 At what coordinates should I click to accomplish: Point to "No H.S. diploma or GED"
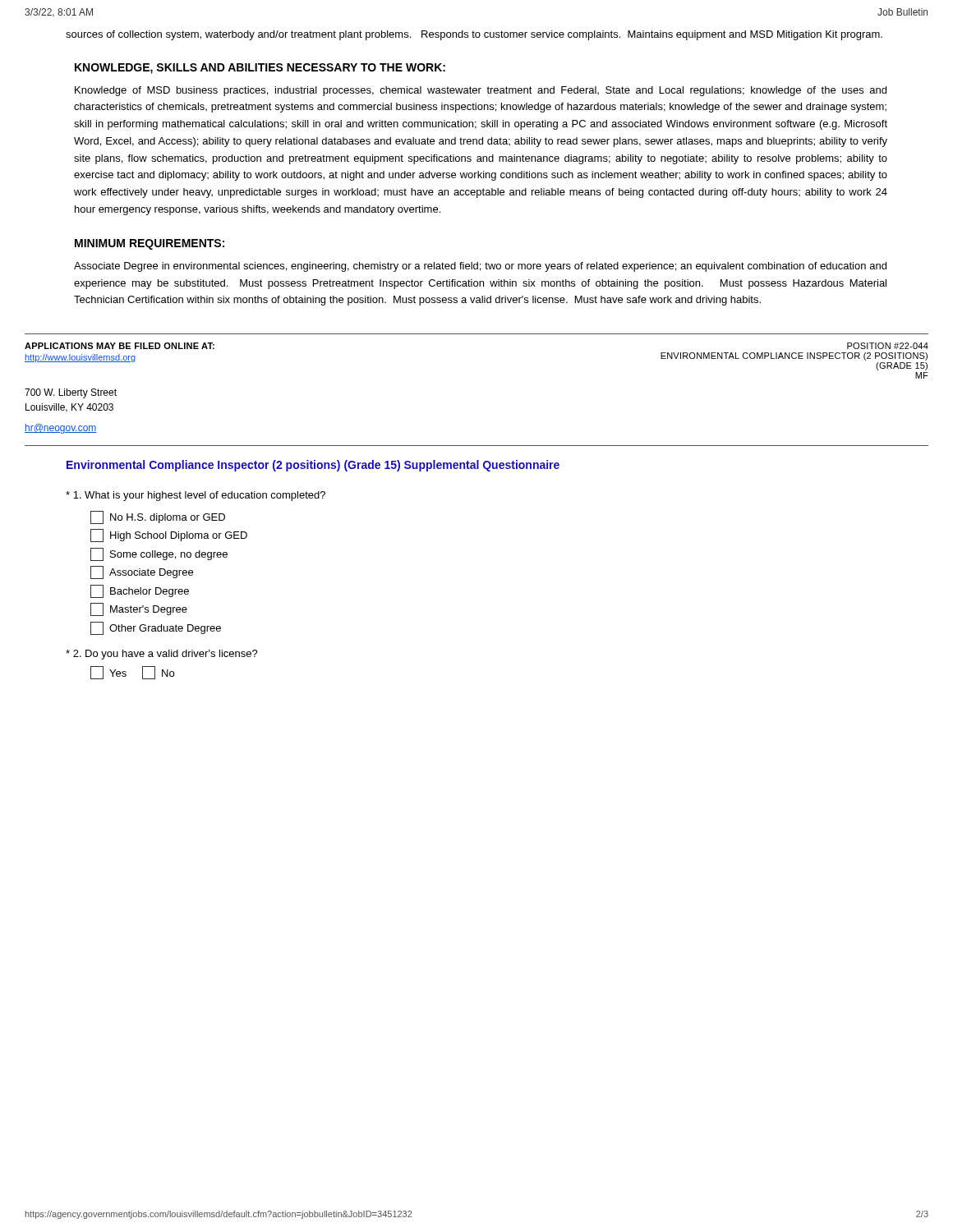coord(158,517)
